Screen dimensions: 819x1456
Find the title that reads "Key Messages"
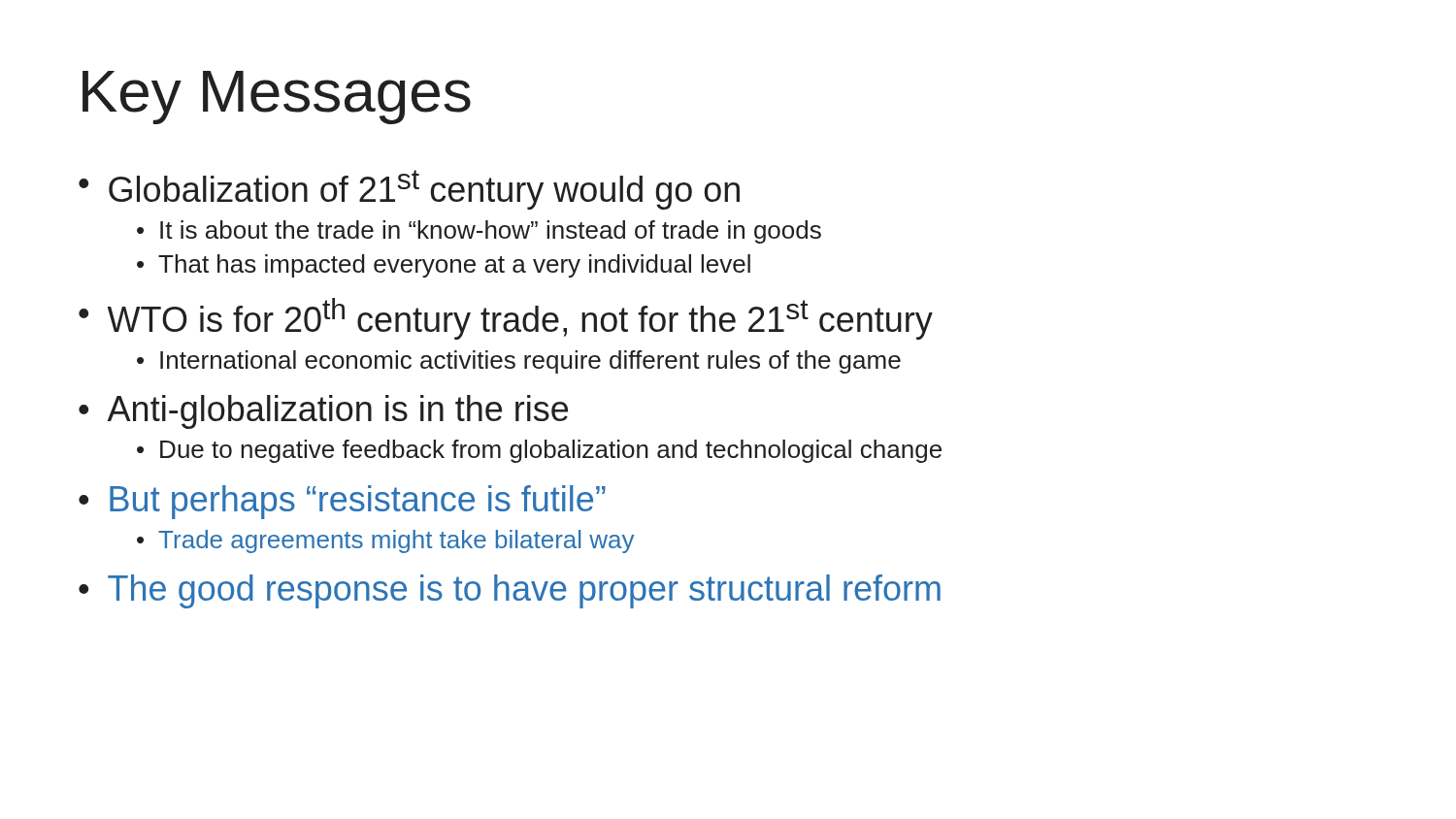click(275, 91)
